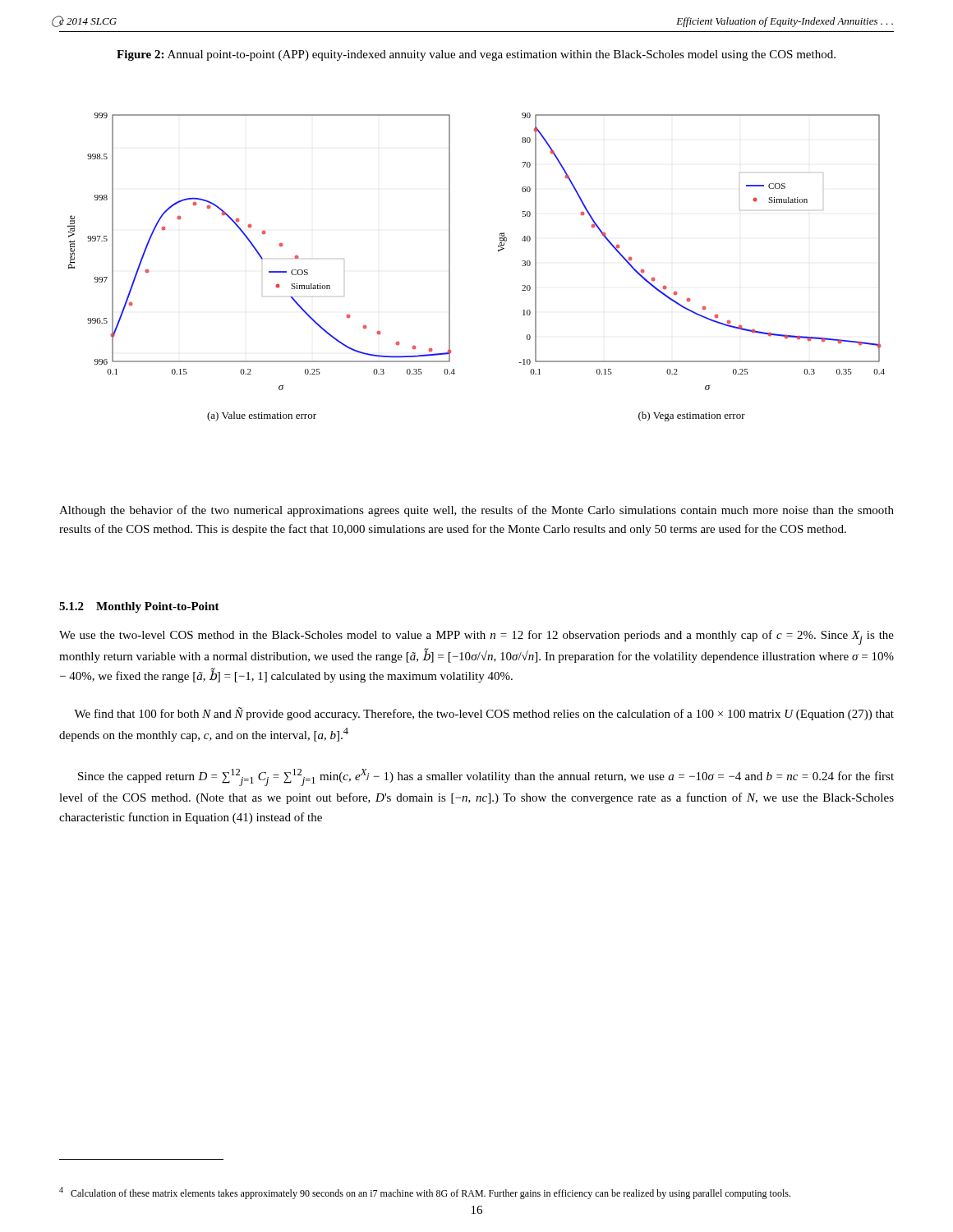Viewport: 953px width, 1232px height.
Task: Find the text block starting "(b) Vega estimation error"
Action: coord(691,415)
